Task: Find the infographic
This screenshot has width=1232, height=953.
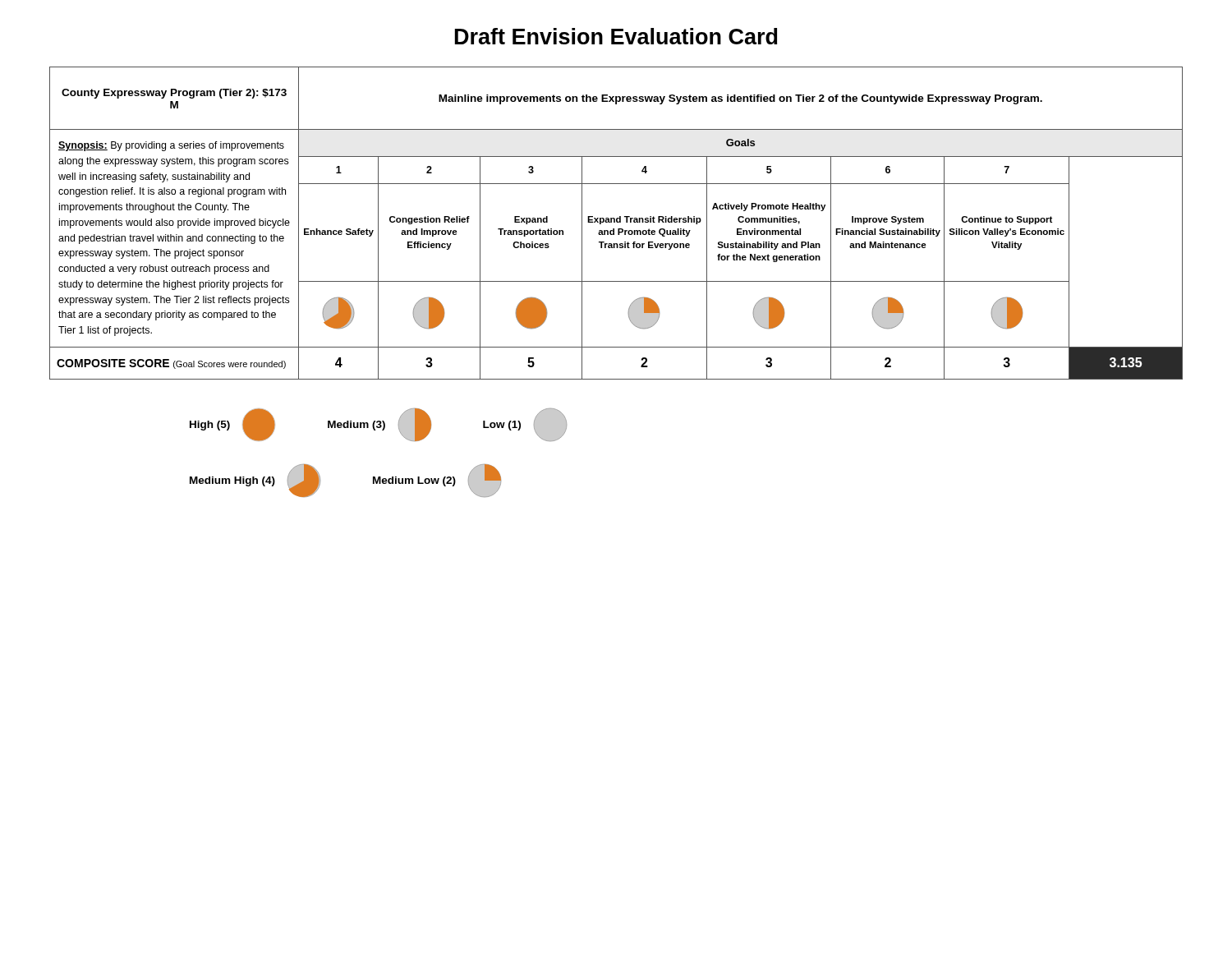Action: [x=616, y=452]
